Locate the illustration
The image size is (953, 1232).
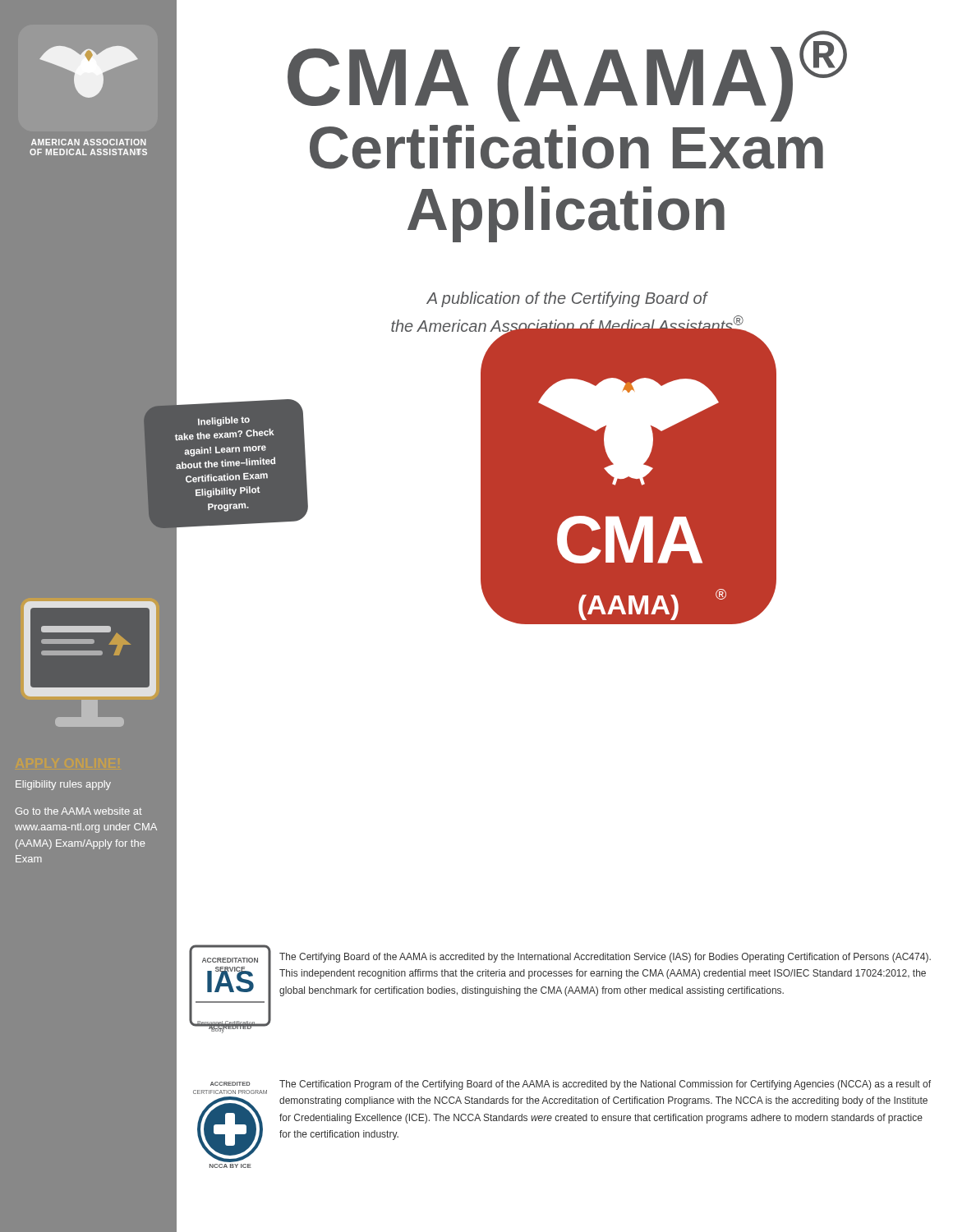click(90, 669)
